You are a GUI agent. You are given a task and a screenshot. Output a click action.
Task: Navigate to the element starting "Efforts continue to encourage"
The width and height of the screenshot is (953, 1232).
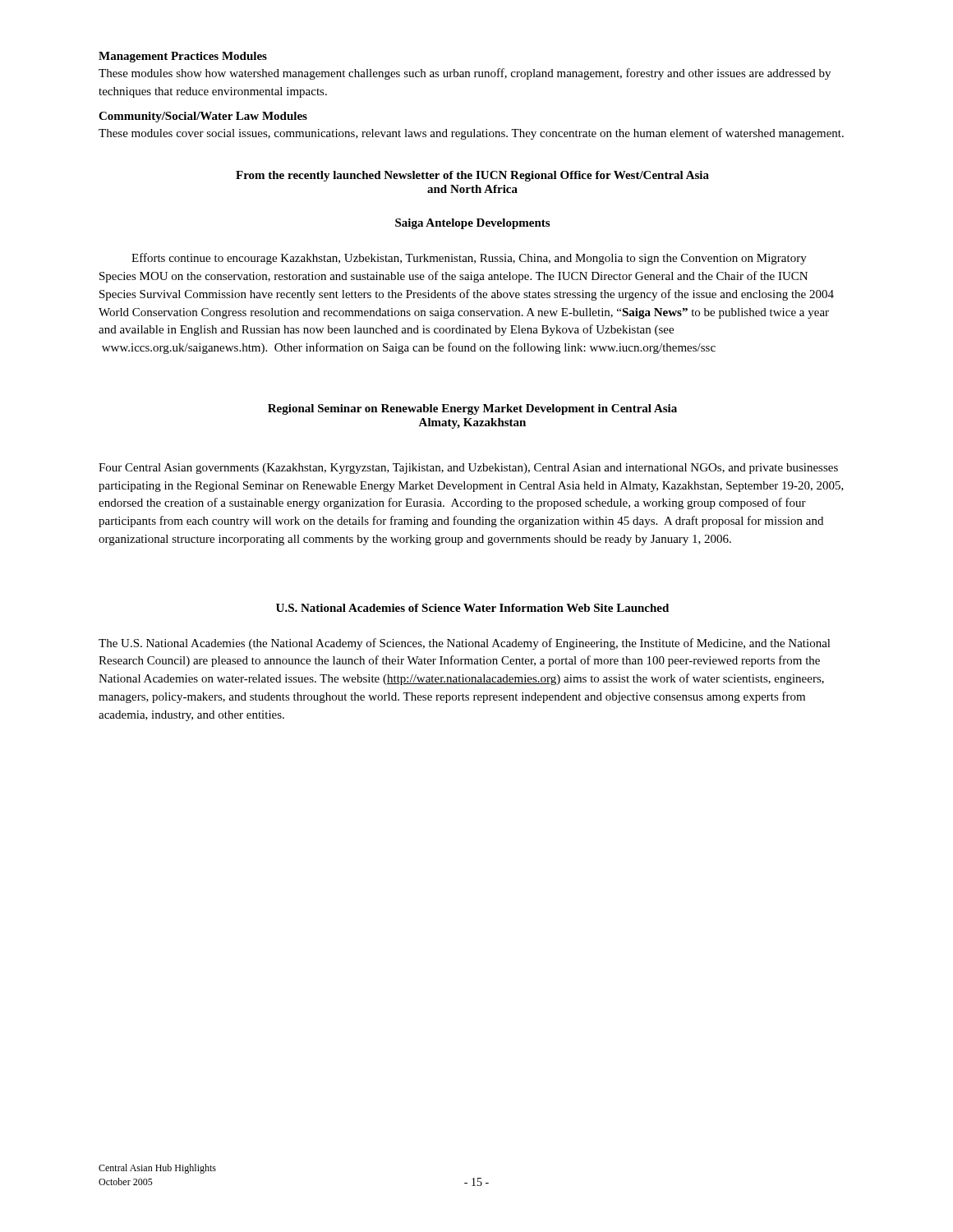pyautogui.click(x=472, y=303)
